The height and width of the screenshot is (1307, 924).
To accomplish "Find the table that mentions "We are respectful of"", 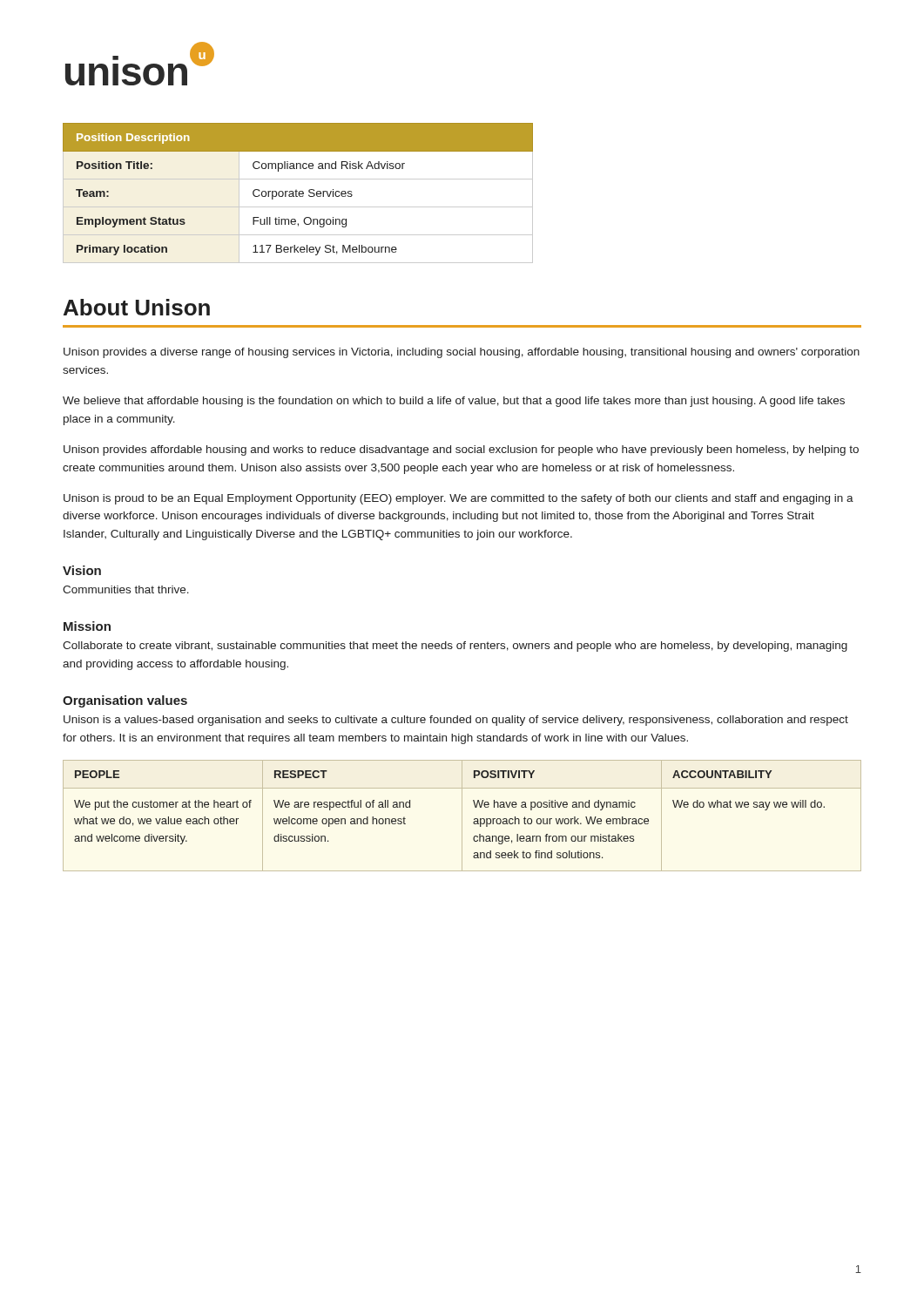I will [x=462, y=816].
